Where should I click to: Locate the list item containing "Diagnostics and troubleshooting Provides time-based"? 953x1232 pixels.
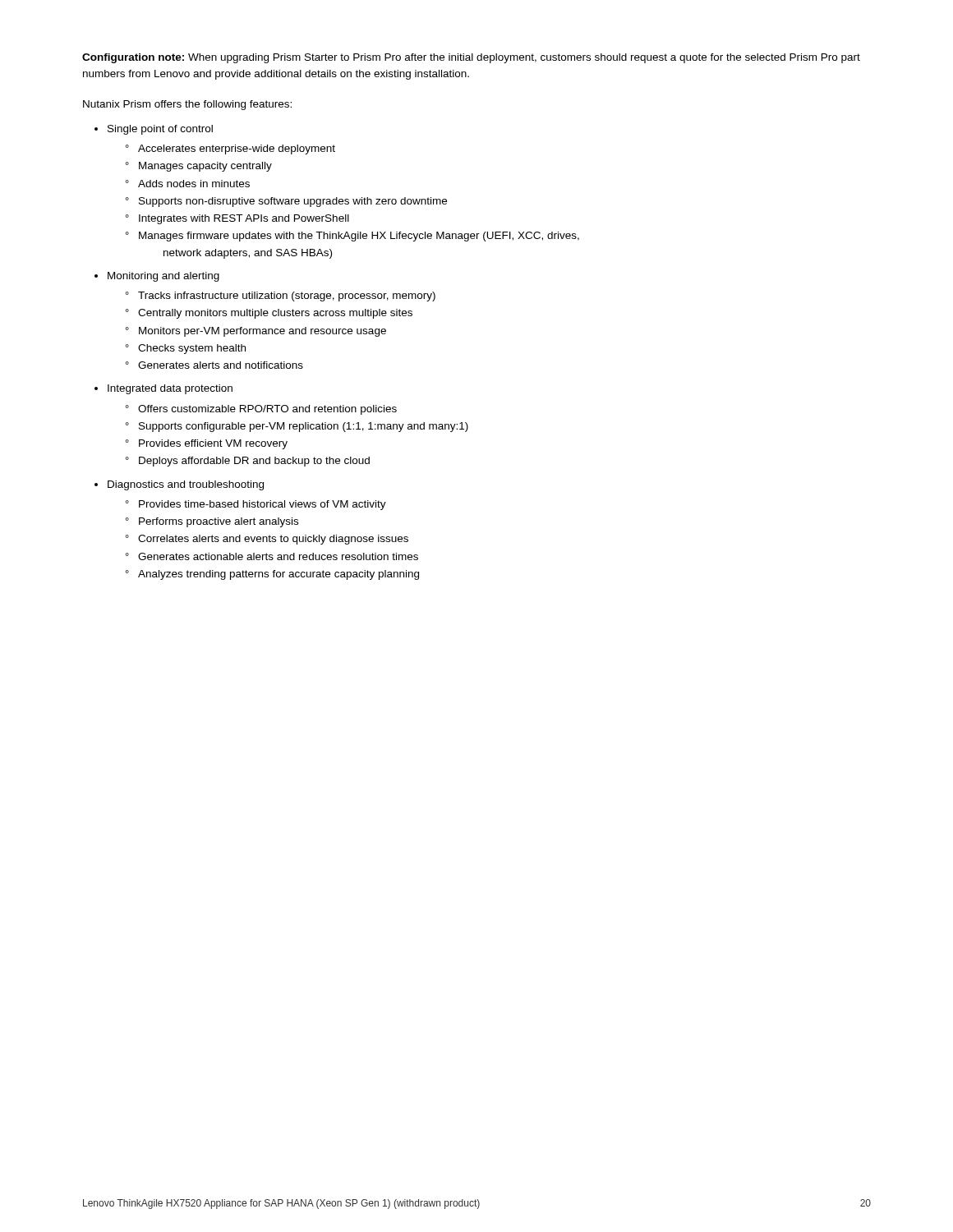(186, 485)
